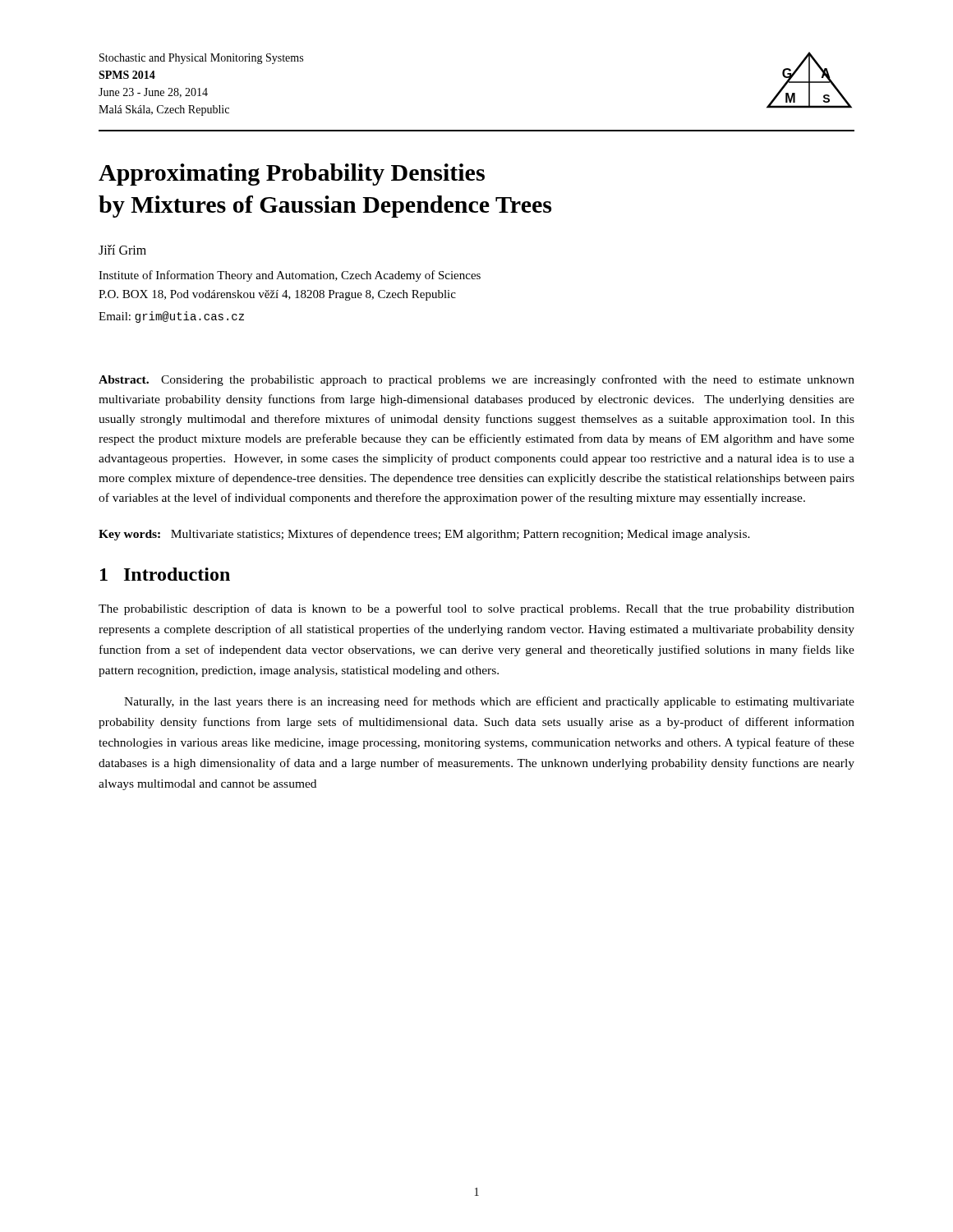953x1232 pixels.
Task: Click the passage that begins "Institute of Information Theory and Automation, Czech"
Action: tap(290, 284)
